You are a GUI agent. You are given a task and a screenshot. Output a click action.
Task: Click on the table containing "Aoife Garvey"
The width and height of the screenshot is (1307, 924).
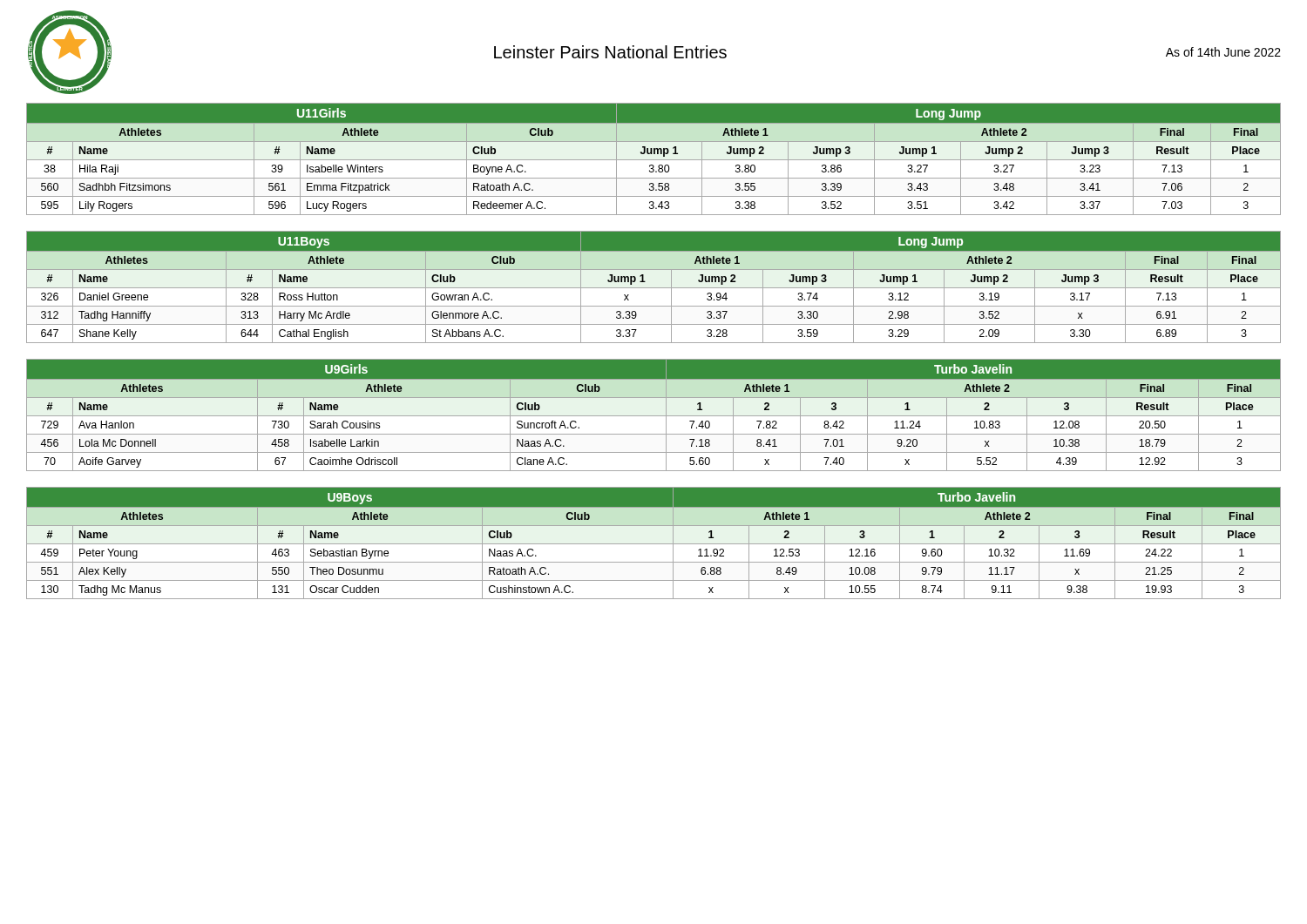(x=654, y=415)
